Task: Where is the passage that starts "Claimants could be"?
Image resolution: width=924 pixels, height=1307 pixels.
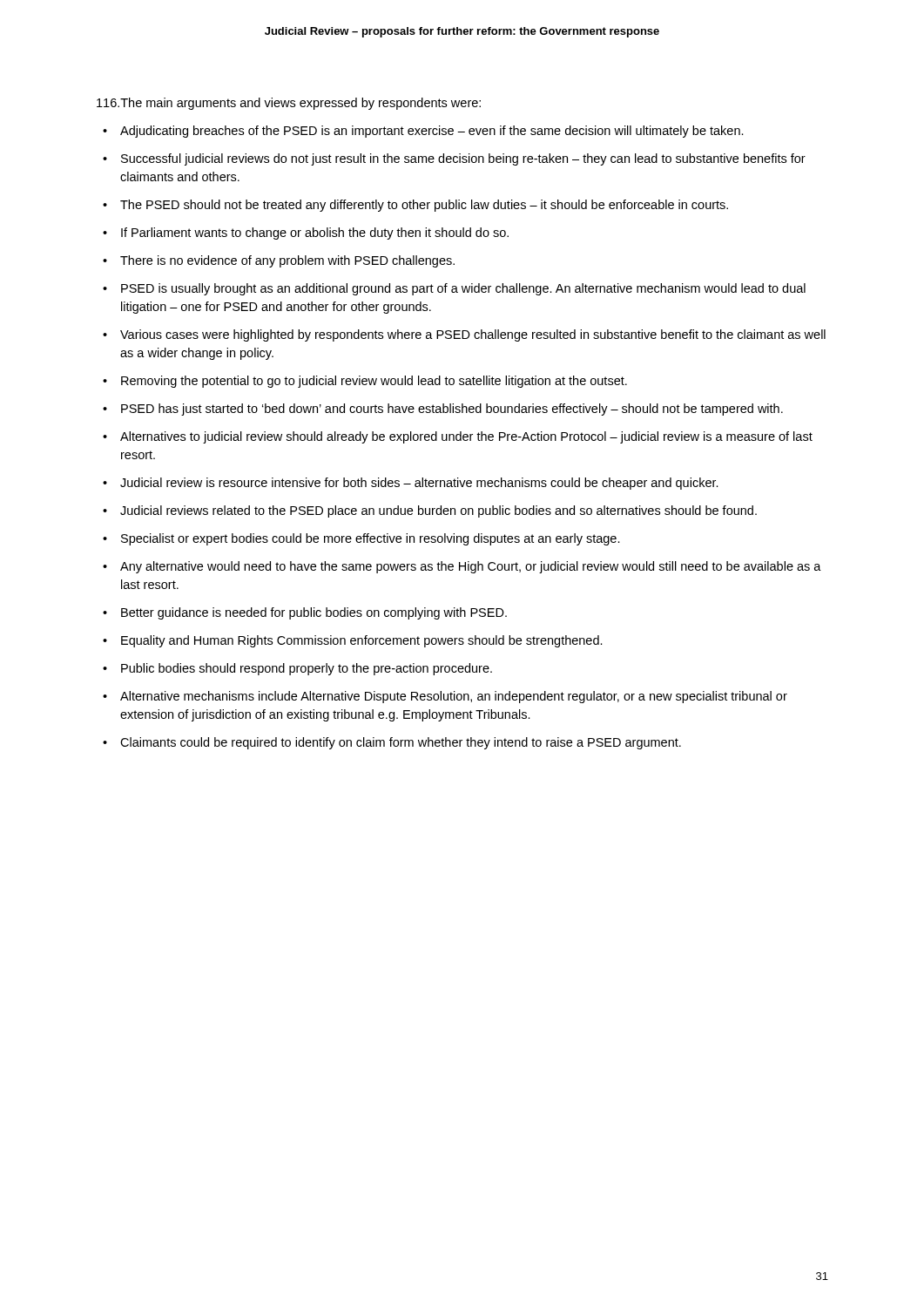Action: 401,743
